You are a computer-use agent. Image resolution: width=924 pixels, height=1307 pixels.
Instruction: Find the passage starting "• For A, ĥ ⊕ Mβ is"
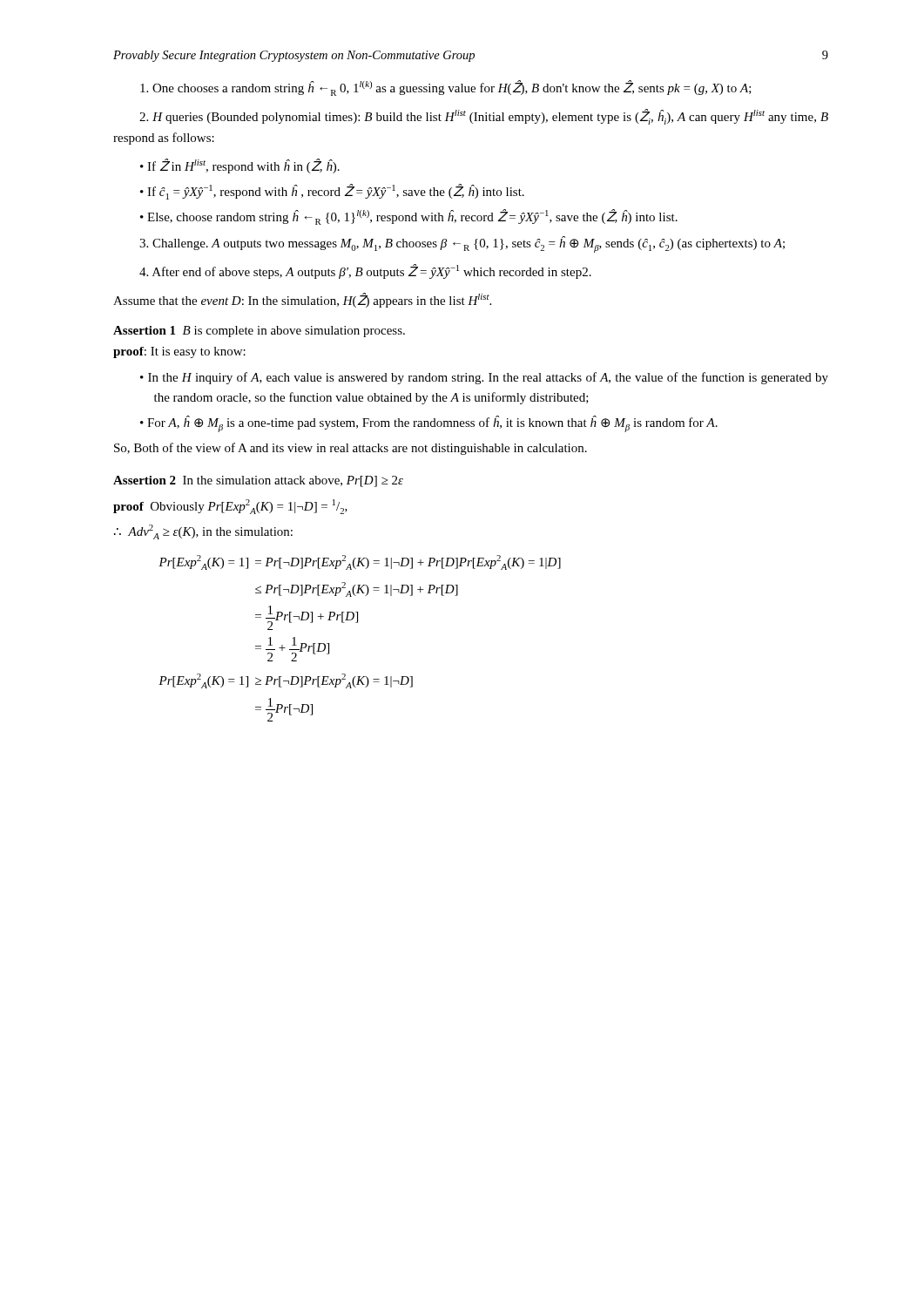point(429,424)
